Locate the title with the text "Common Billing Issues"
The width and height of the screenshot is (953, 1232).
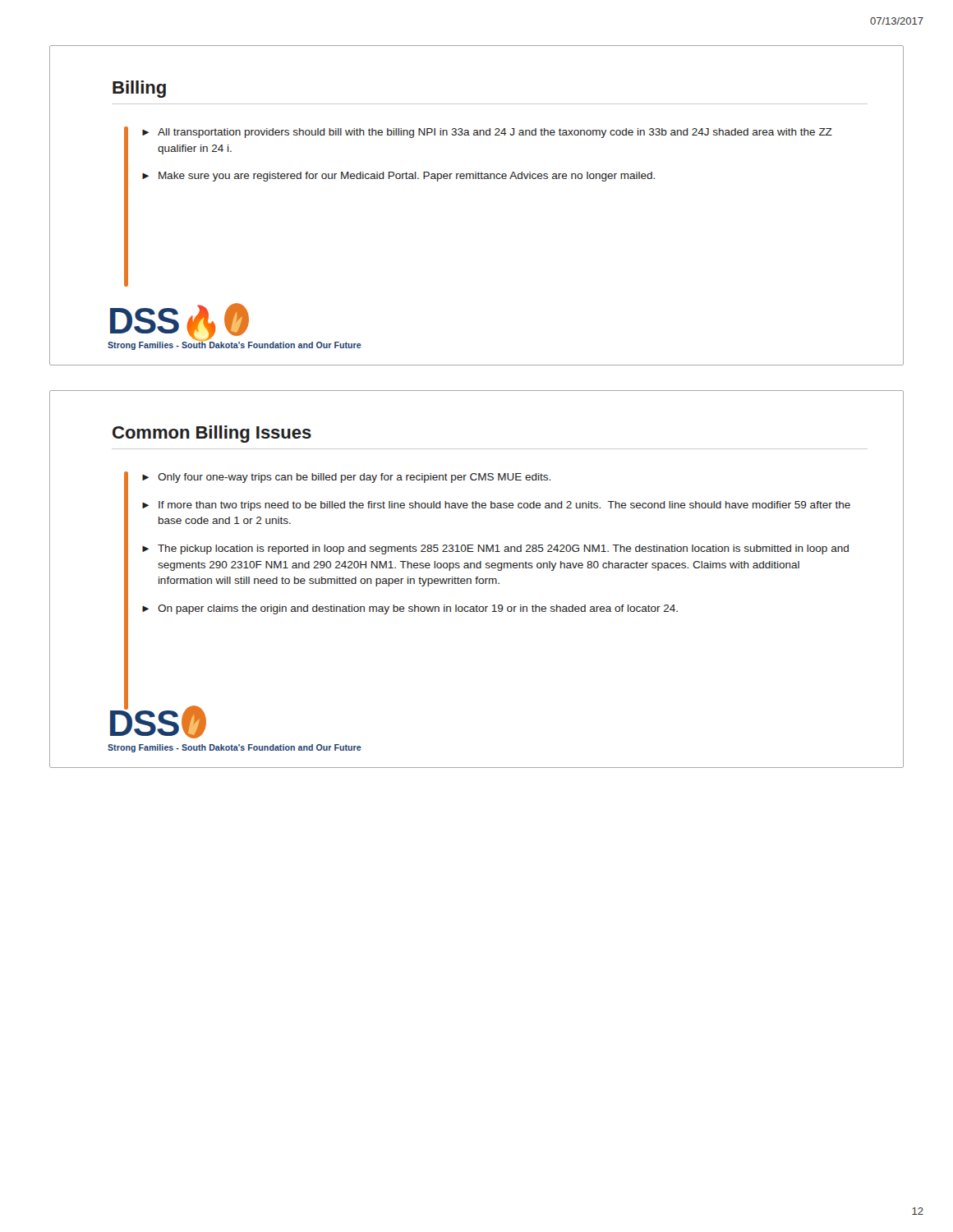pyautogui.click(x=212, y=432)
